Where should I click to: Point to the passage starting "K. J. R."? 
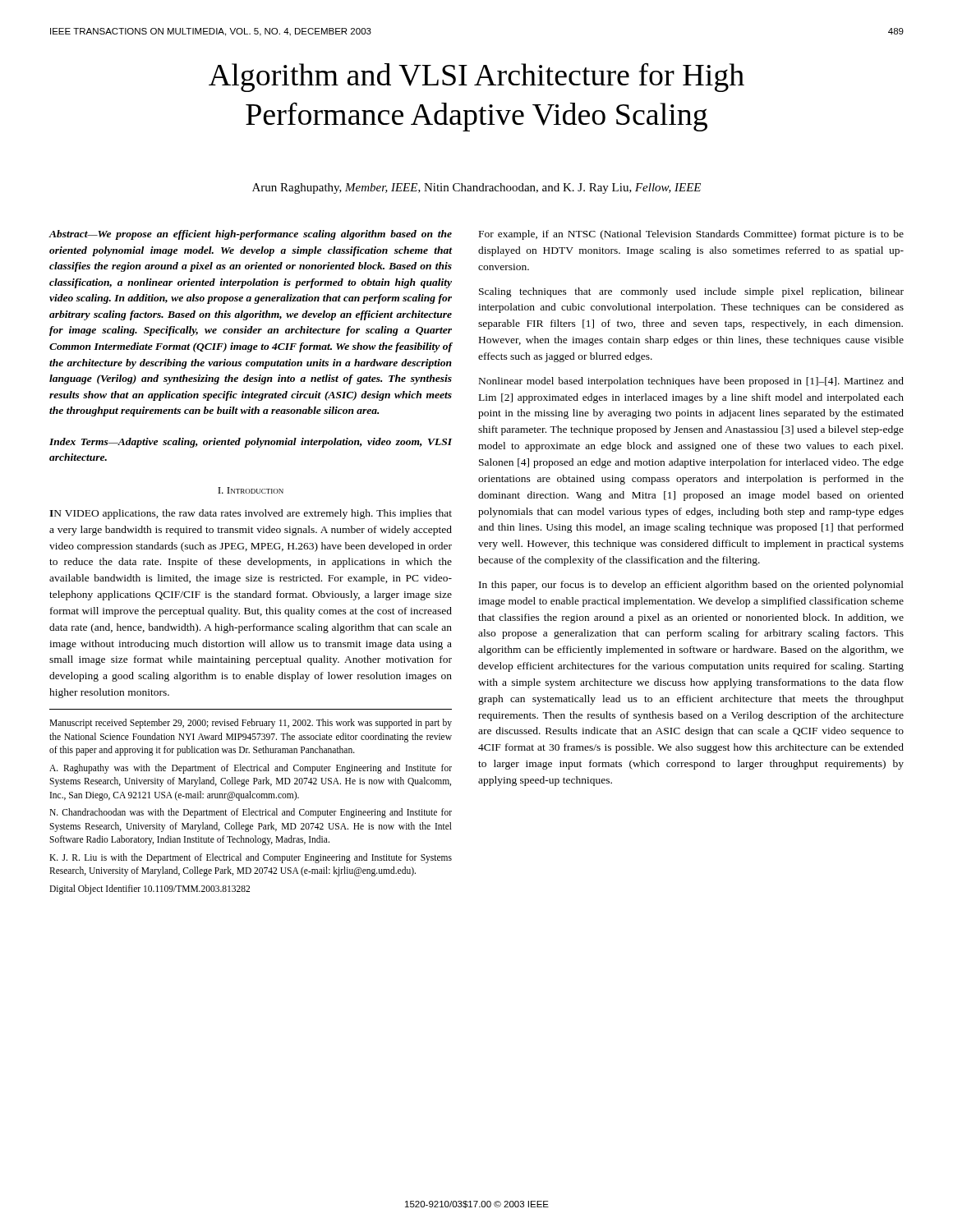click(x=251, y=864)
